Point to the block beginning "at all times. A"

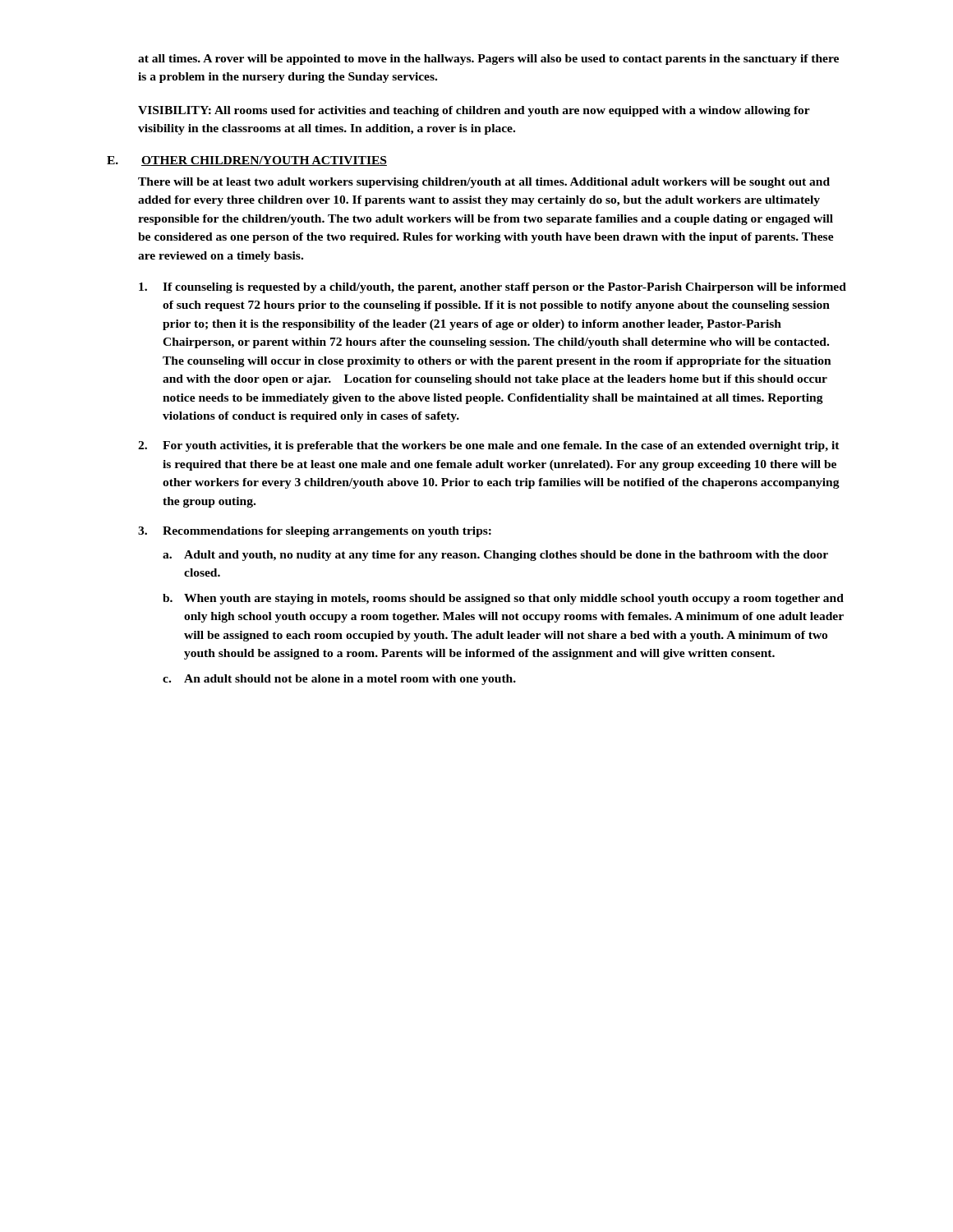pyautogui.click(x=489, y=67)
